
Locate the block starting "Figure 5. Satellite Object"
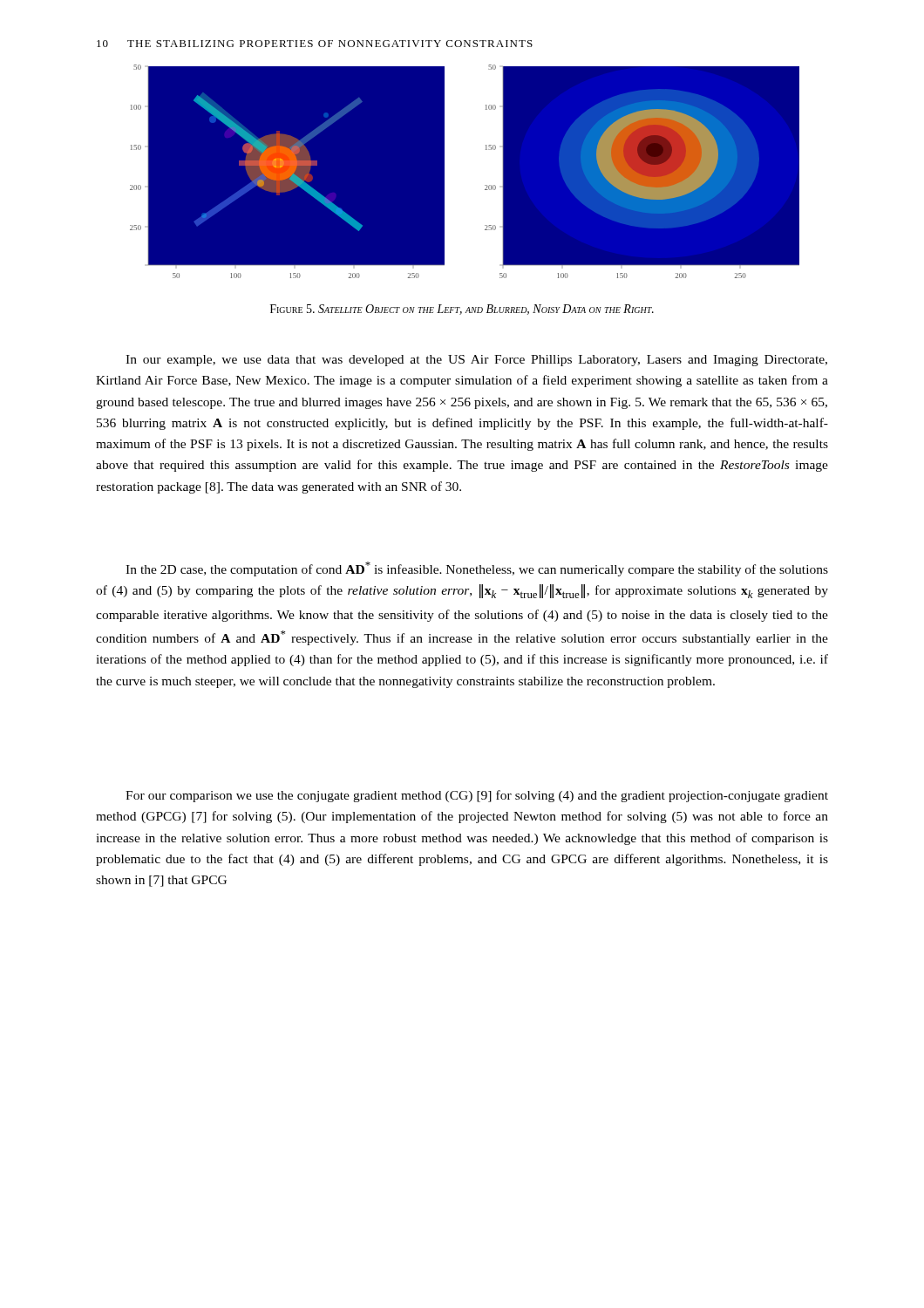coord(462,309)
